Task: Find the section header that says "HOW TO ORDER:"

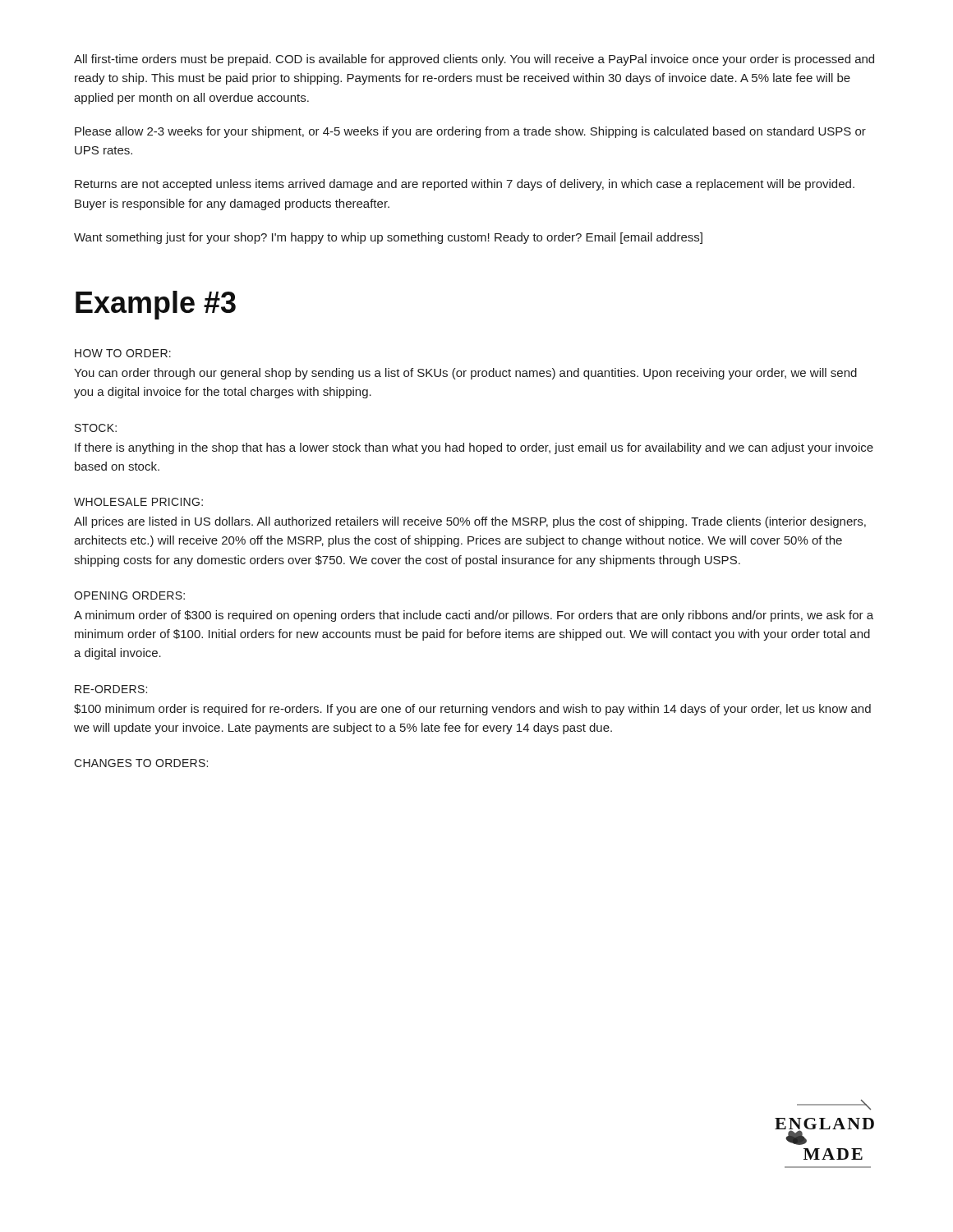Action: (x=123, y=353)
